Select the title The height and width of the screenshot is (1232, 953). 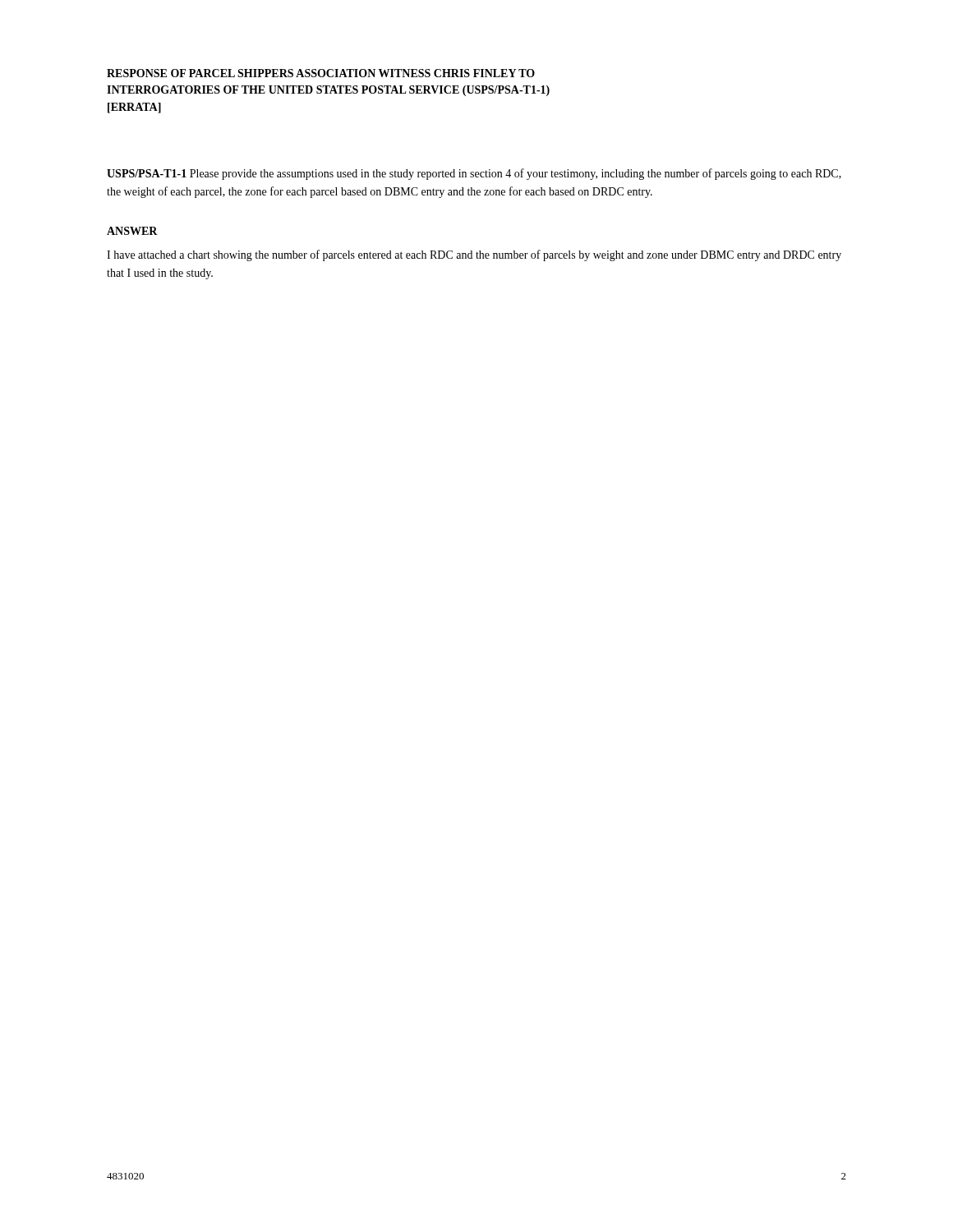coord(328,90)
